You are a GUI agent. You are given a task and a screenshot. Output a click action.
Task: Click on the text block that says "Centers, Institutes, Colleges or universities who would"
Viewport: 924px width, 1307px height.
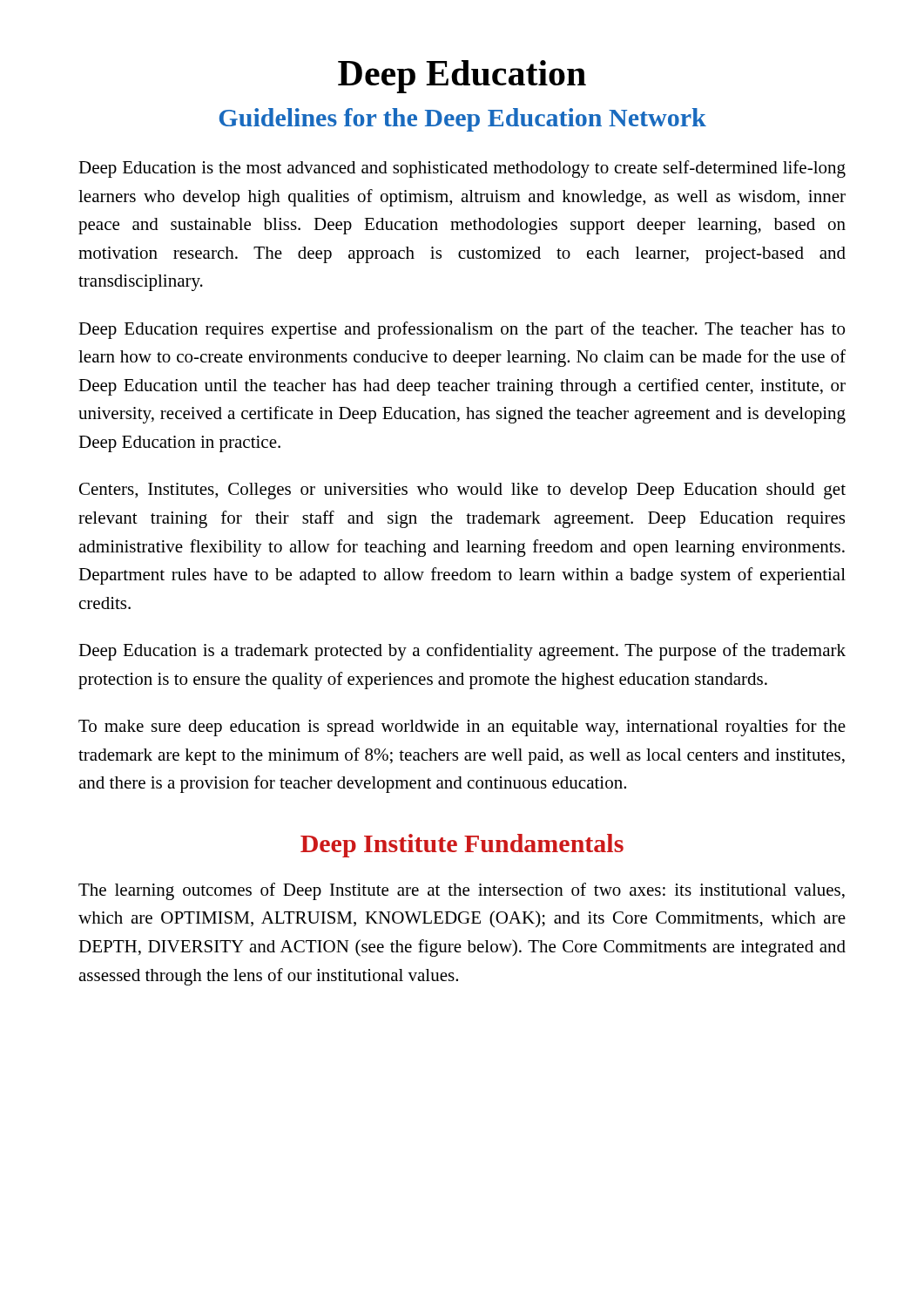462,546
